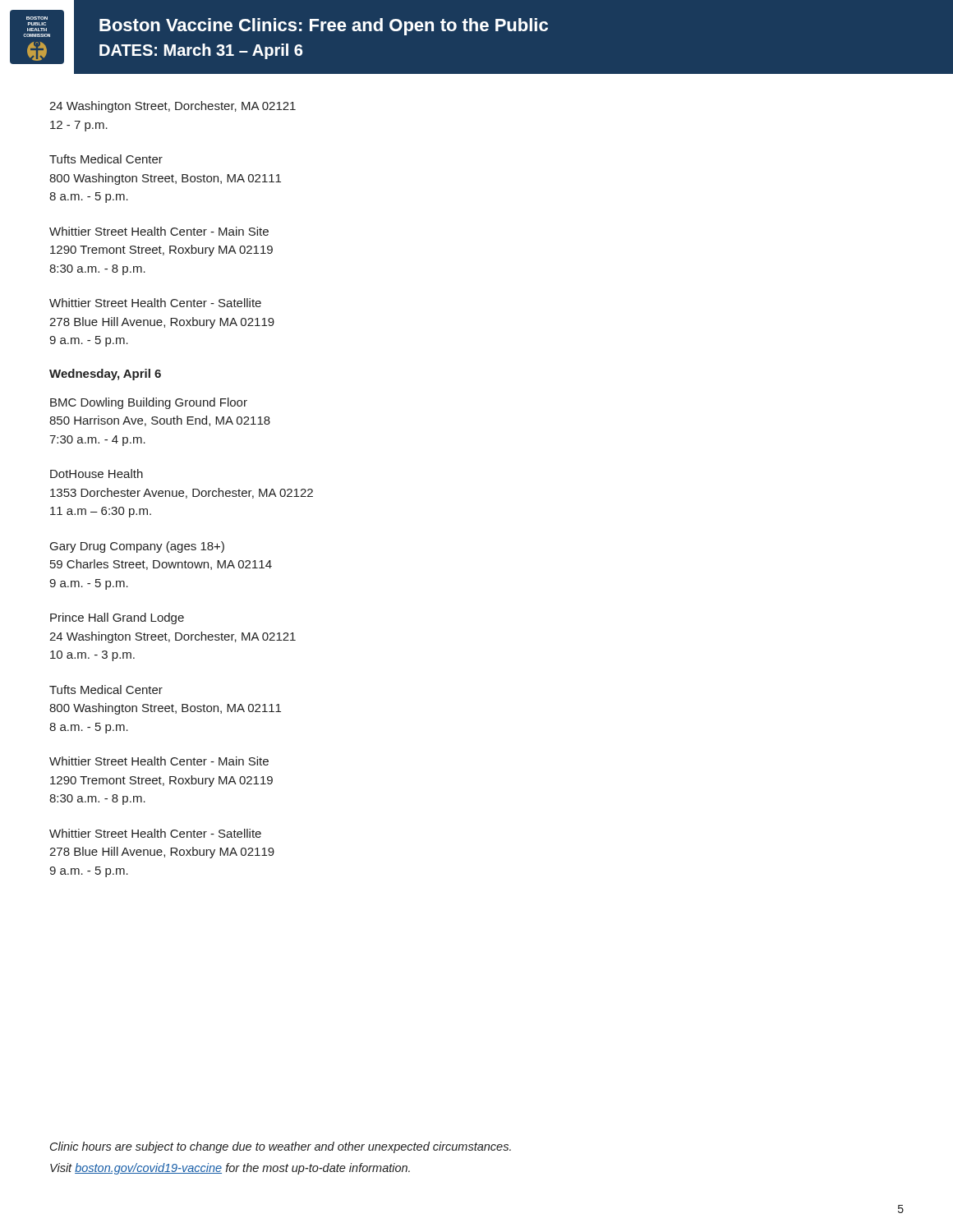Select the text block that reads "DotHouse Health 1353 Dorchester Avenue, Dorchester, MA"
Screen dimensions: 1232x953
[181, 492]
